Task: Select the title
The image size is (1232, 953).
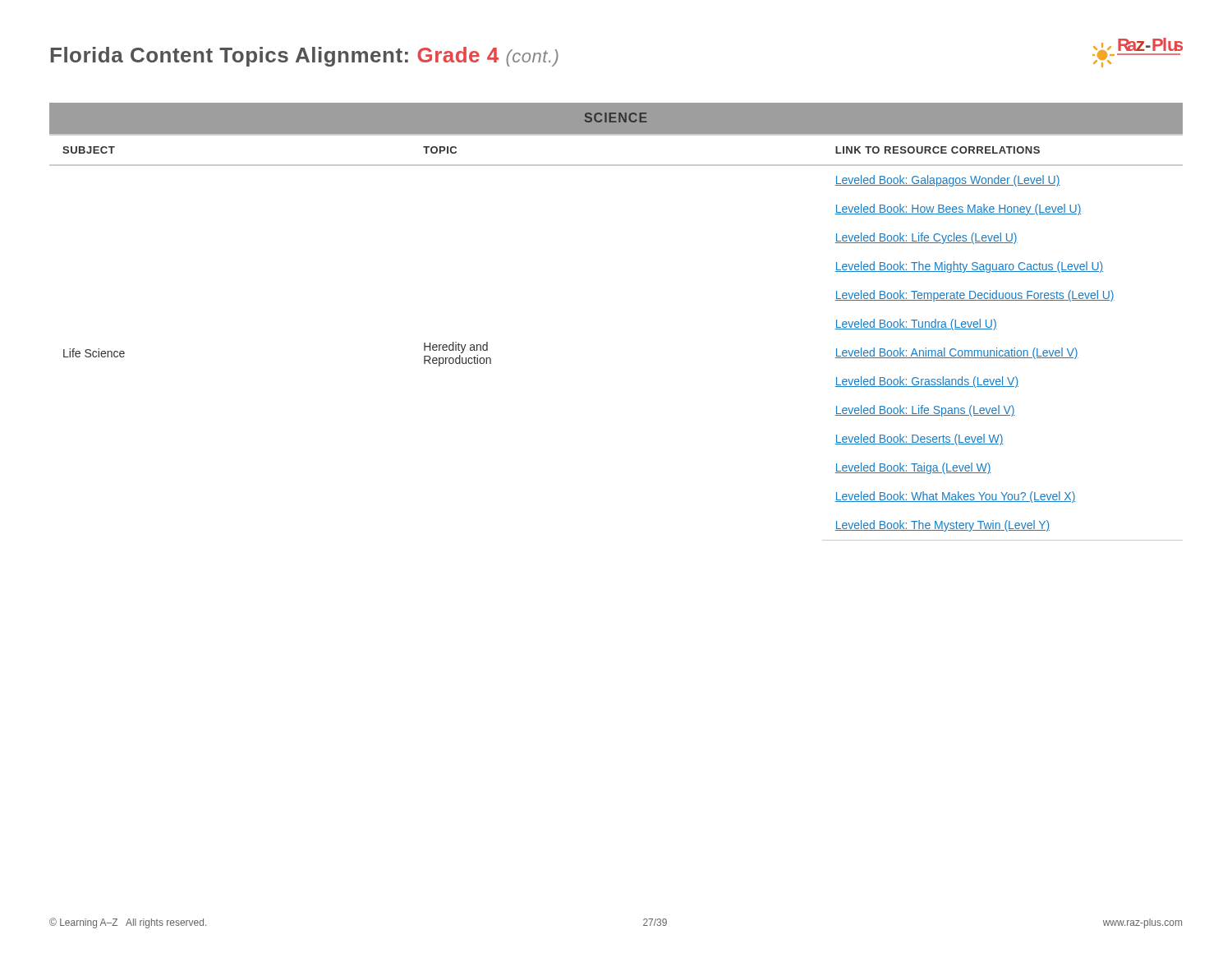Action: pyautogui.click(x=304, y=55)
